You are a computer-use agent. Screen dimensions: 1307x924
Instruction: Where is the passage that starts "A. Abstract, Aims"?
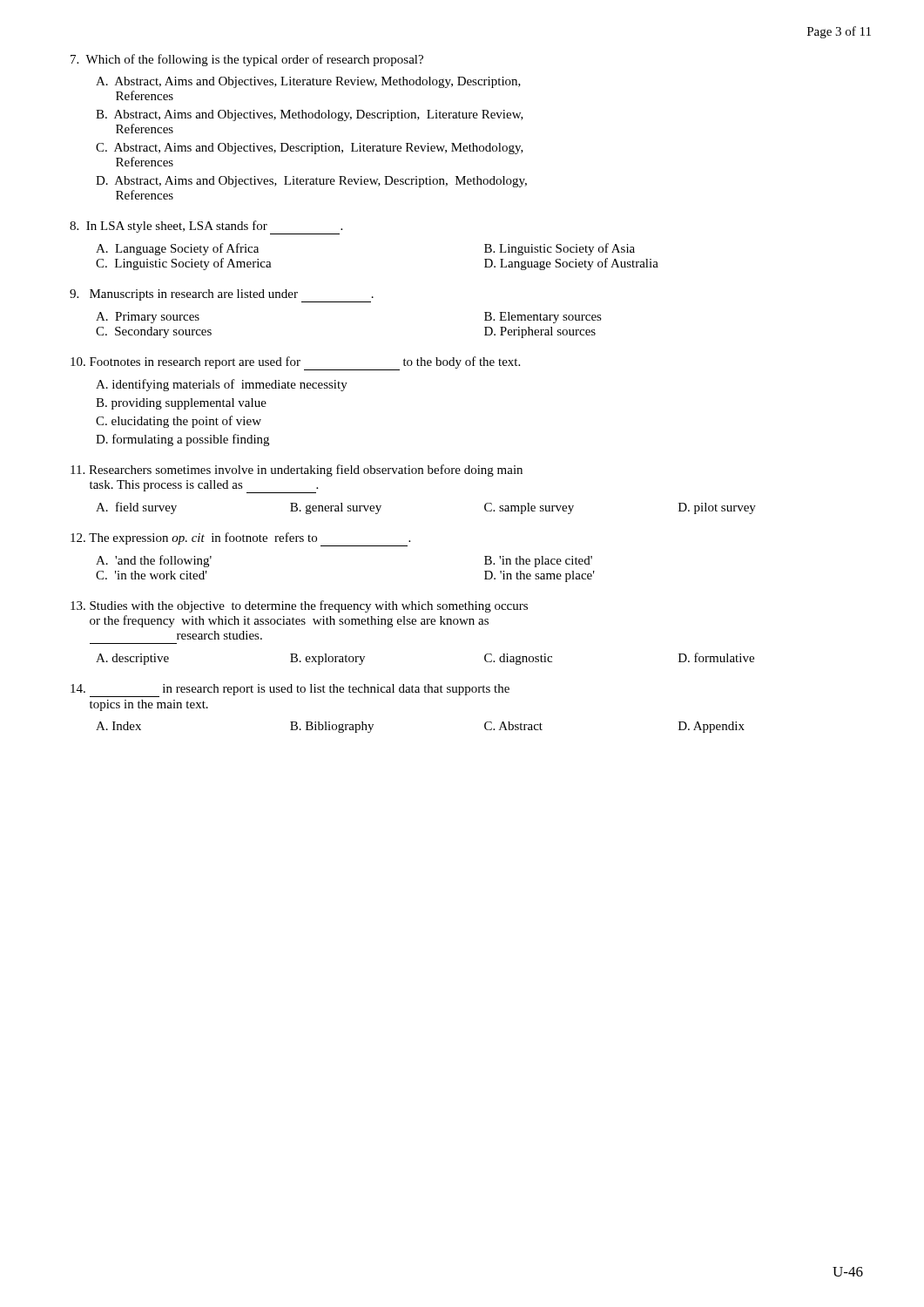(308, 88)
